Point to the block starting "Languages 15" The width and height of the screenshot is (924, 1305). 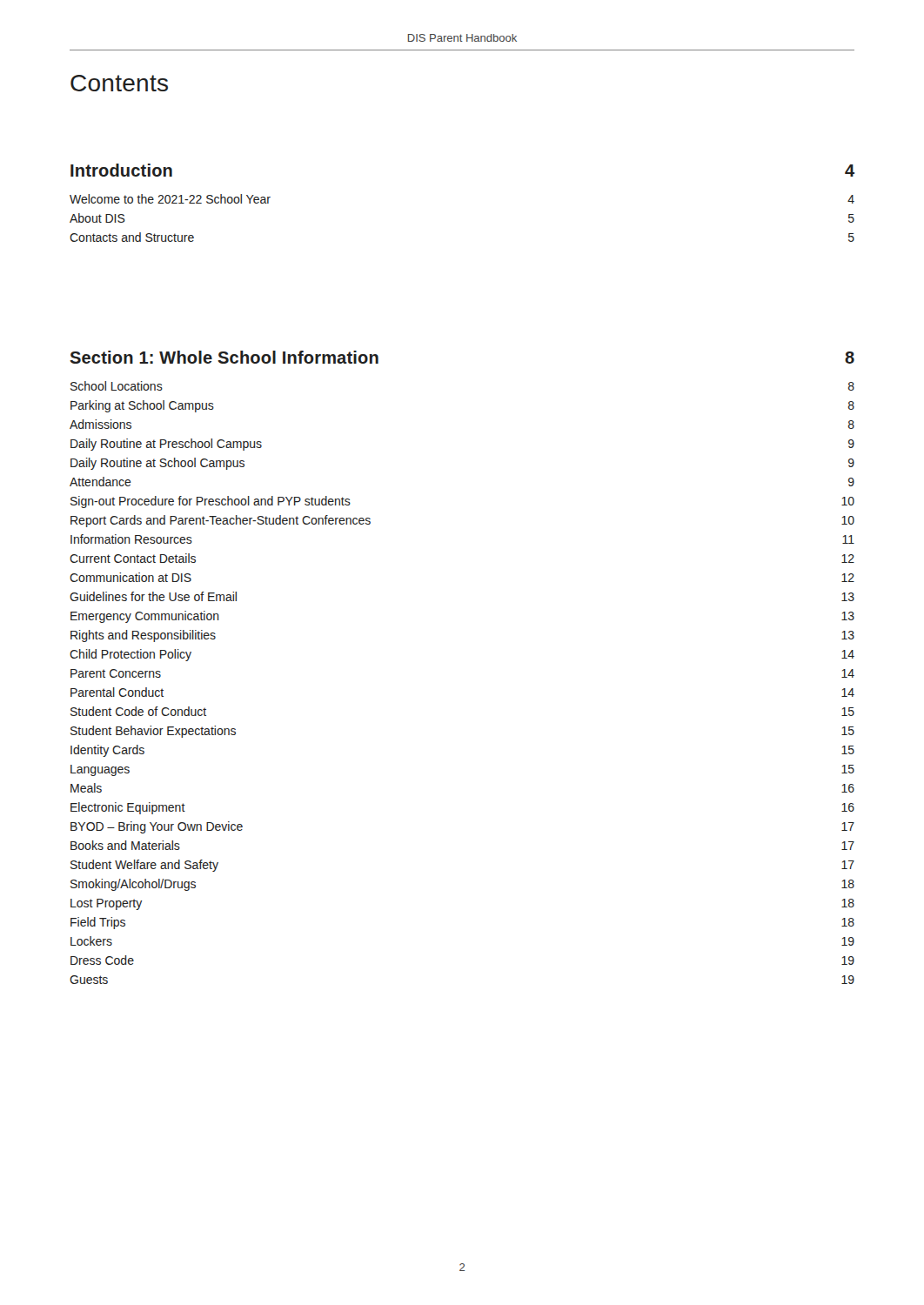tap(94, 771)
